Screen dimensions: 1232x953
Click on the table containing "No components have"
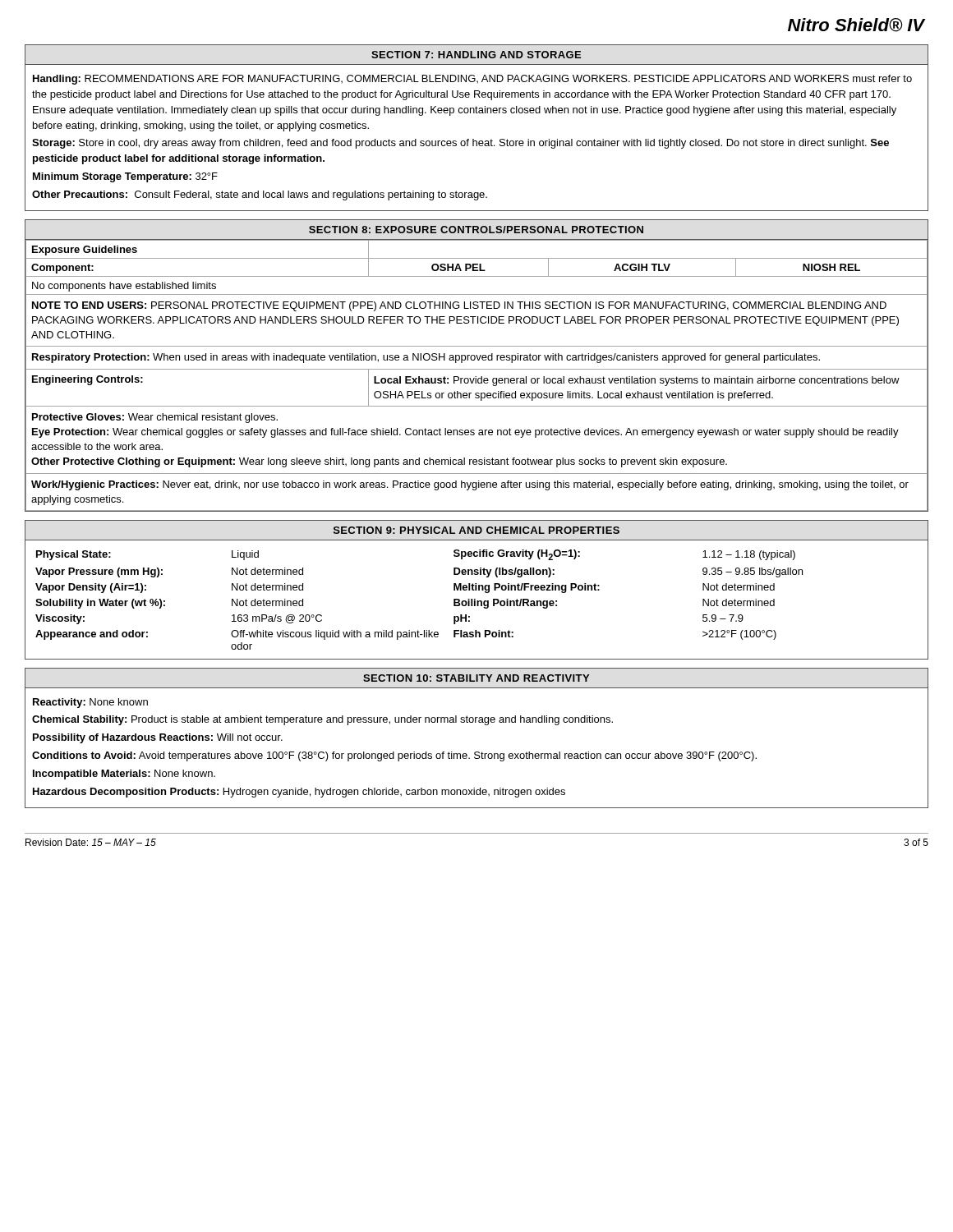click(476, 365)
